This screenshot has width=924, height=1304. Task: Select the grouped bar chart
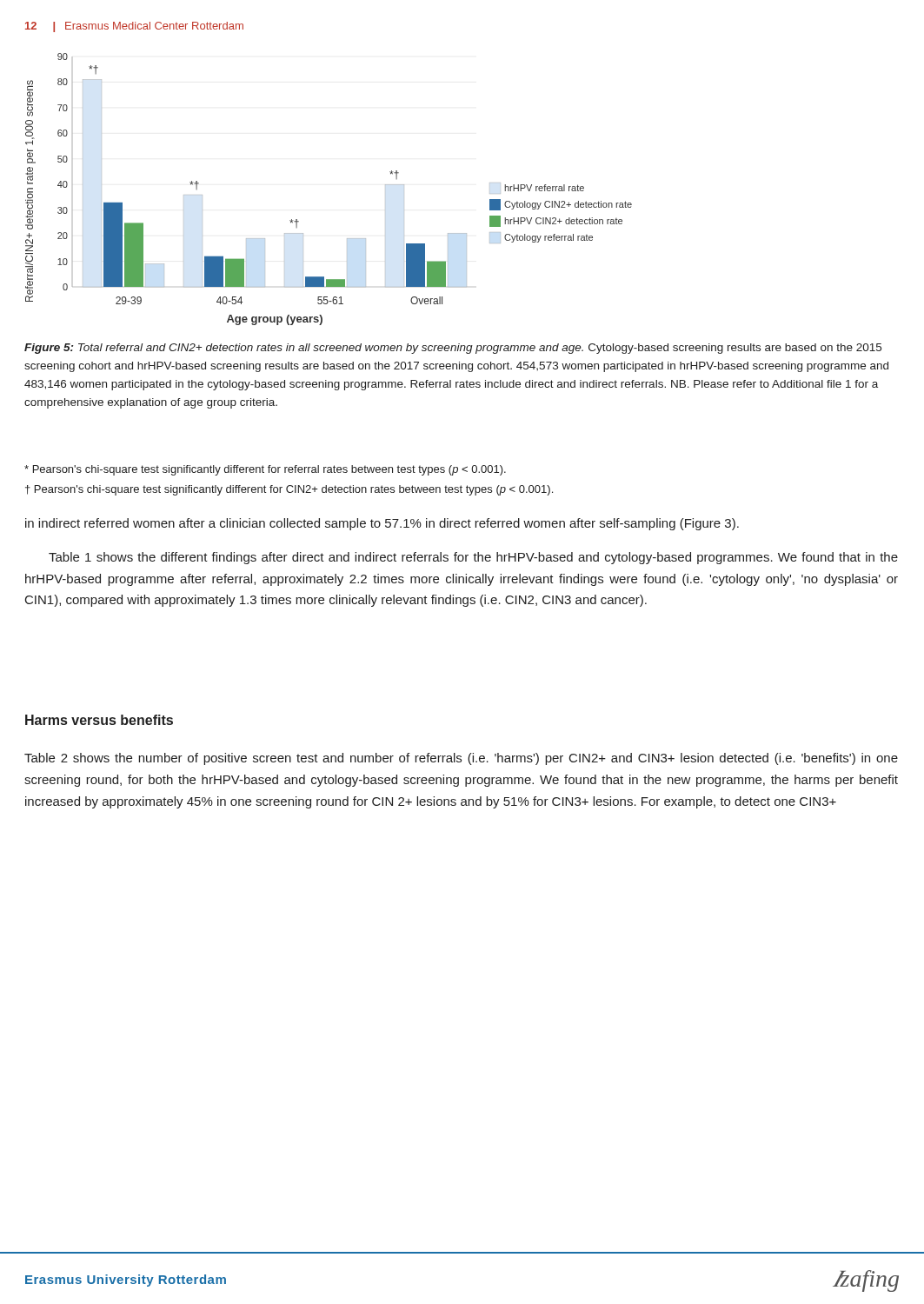tap(329, 193)
